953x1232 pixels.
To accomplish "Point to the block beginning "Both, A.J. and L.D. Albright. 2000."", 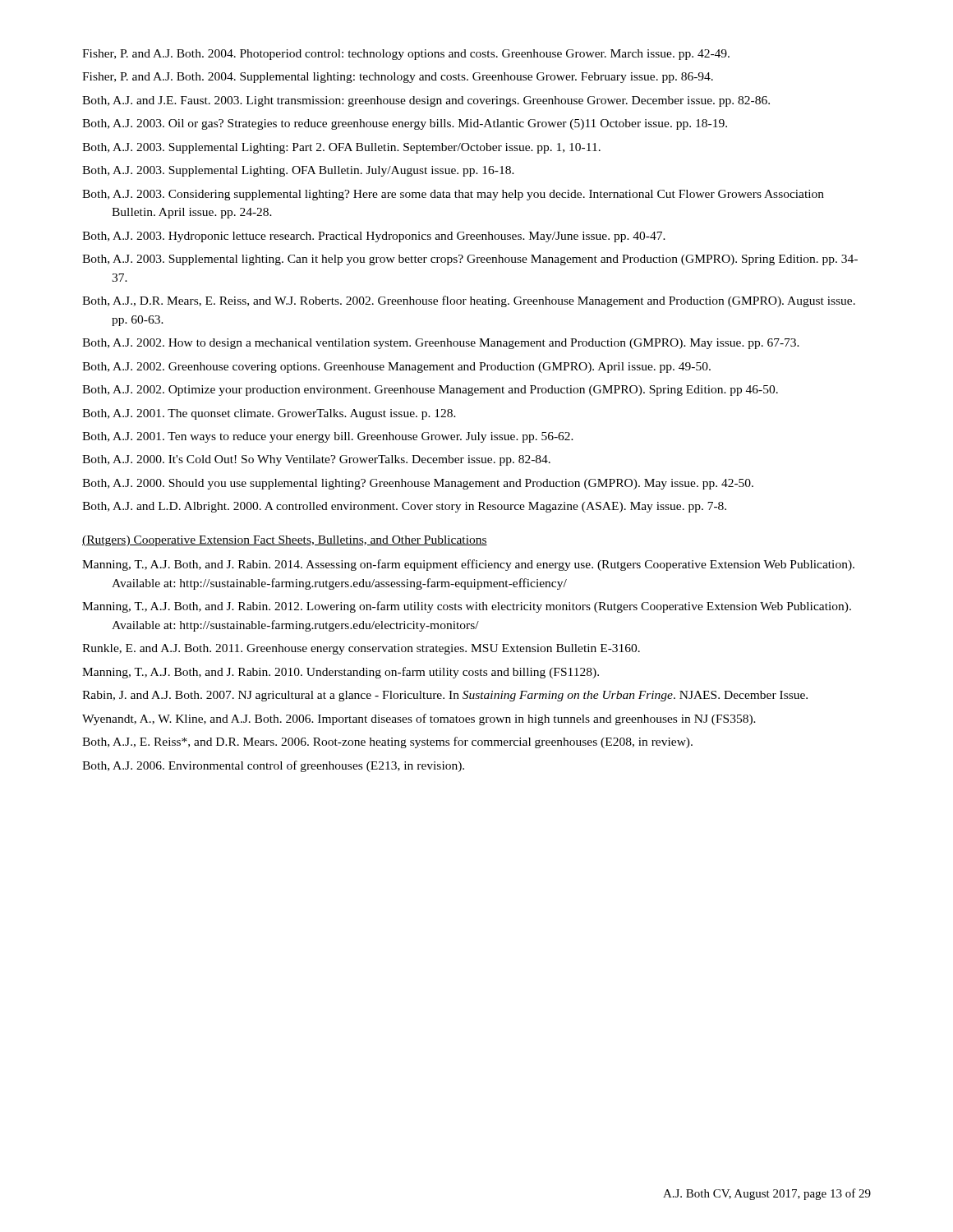I will [405, 506].
